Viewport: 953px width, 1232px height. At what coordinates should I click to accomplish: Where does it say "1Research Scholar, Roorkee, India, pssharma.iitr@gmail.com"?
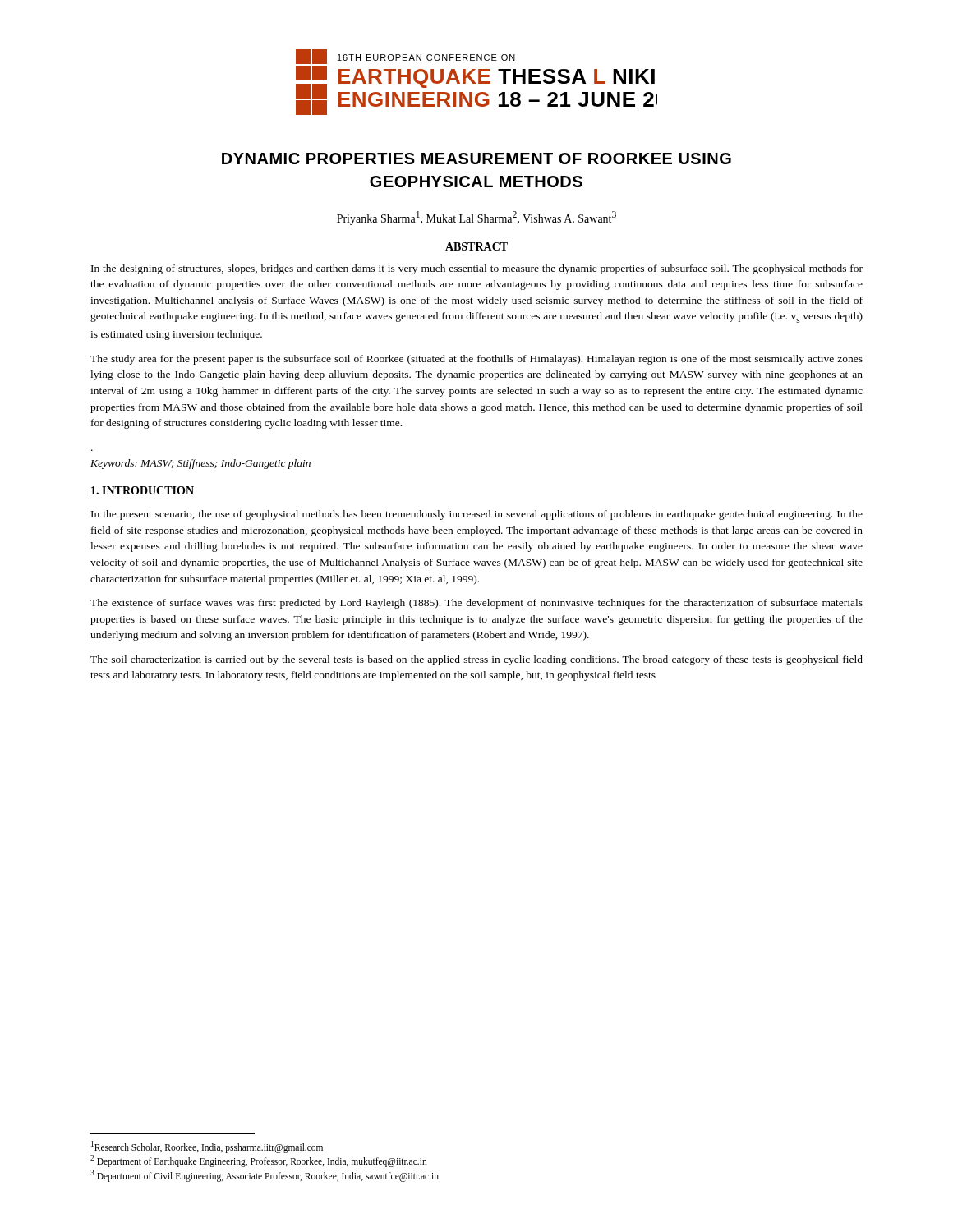pyautogui.click(x=207, y=1145)
